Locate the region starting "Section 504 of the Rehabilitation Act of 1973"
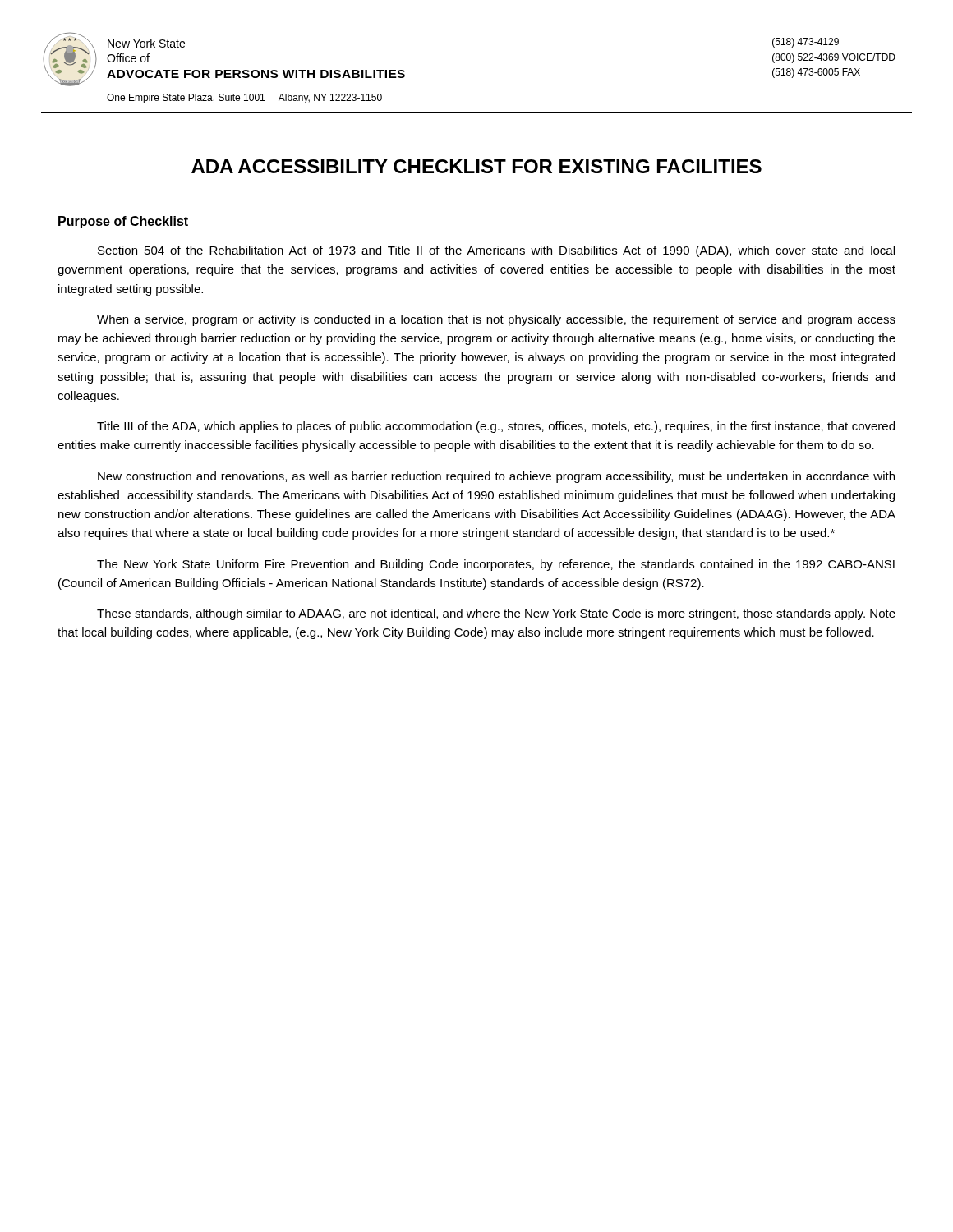The image size is (953, 1232). click(476, 269)
